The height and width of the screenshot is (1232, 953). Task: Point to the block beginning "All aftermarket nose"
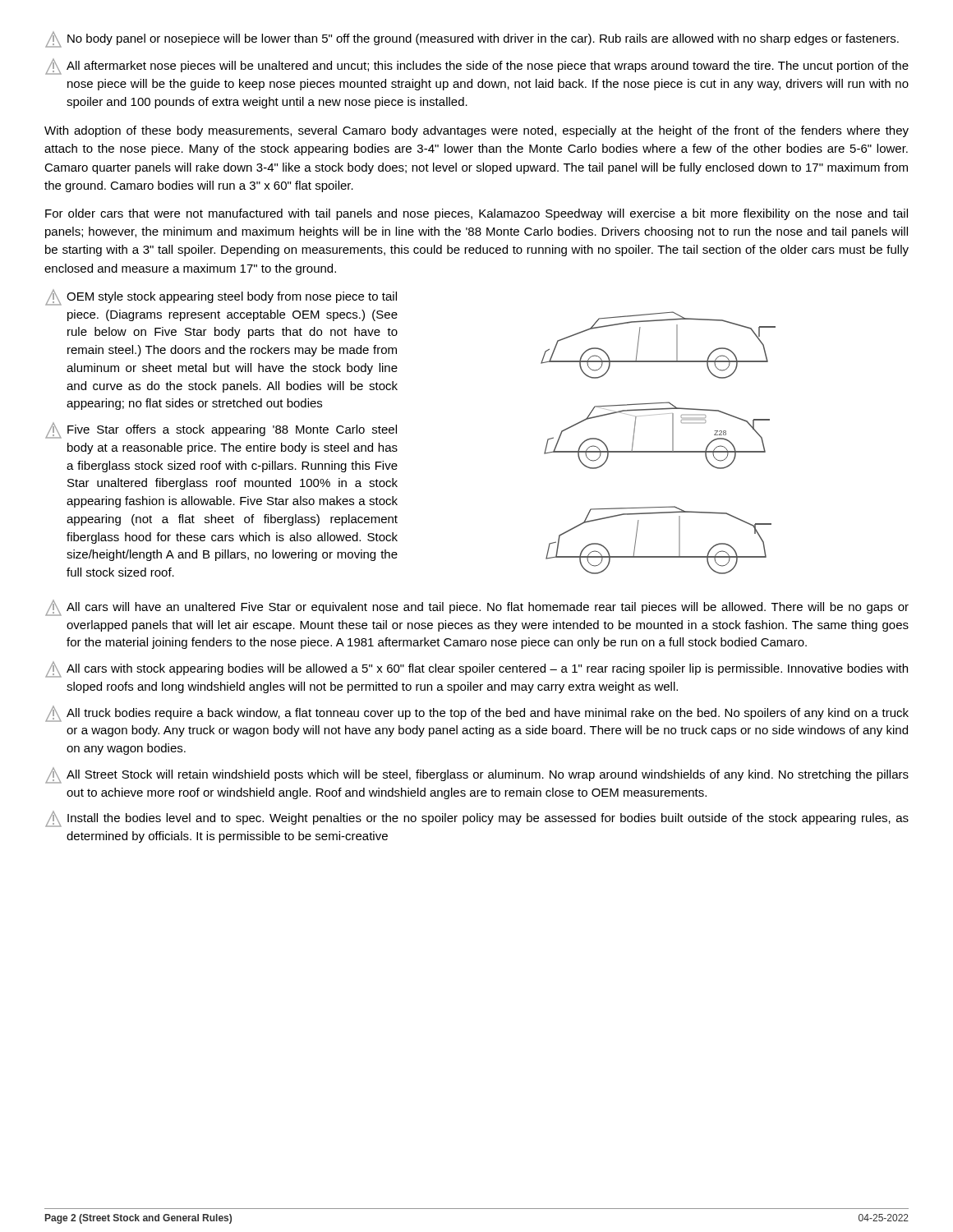click(x=476, y=83)
